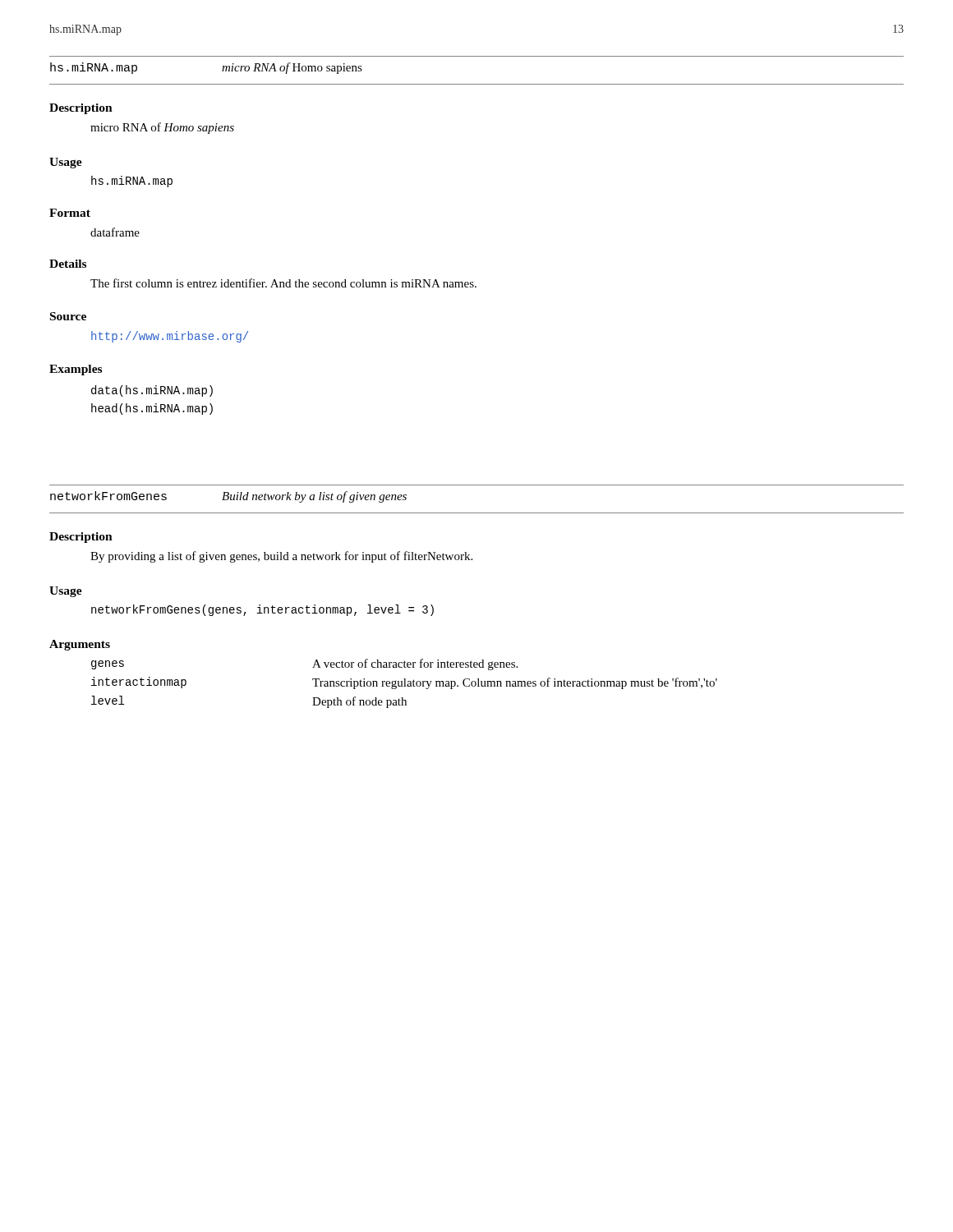Locate the text "data(hs.miRNA.map) head(hs.miRNA.map)"
Viewport: 953px width, 1232px height.
click(x=152, y=400)
